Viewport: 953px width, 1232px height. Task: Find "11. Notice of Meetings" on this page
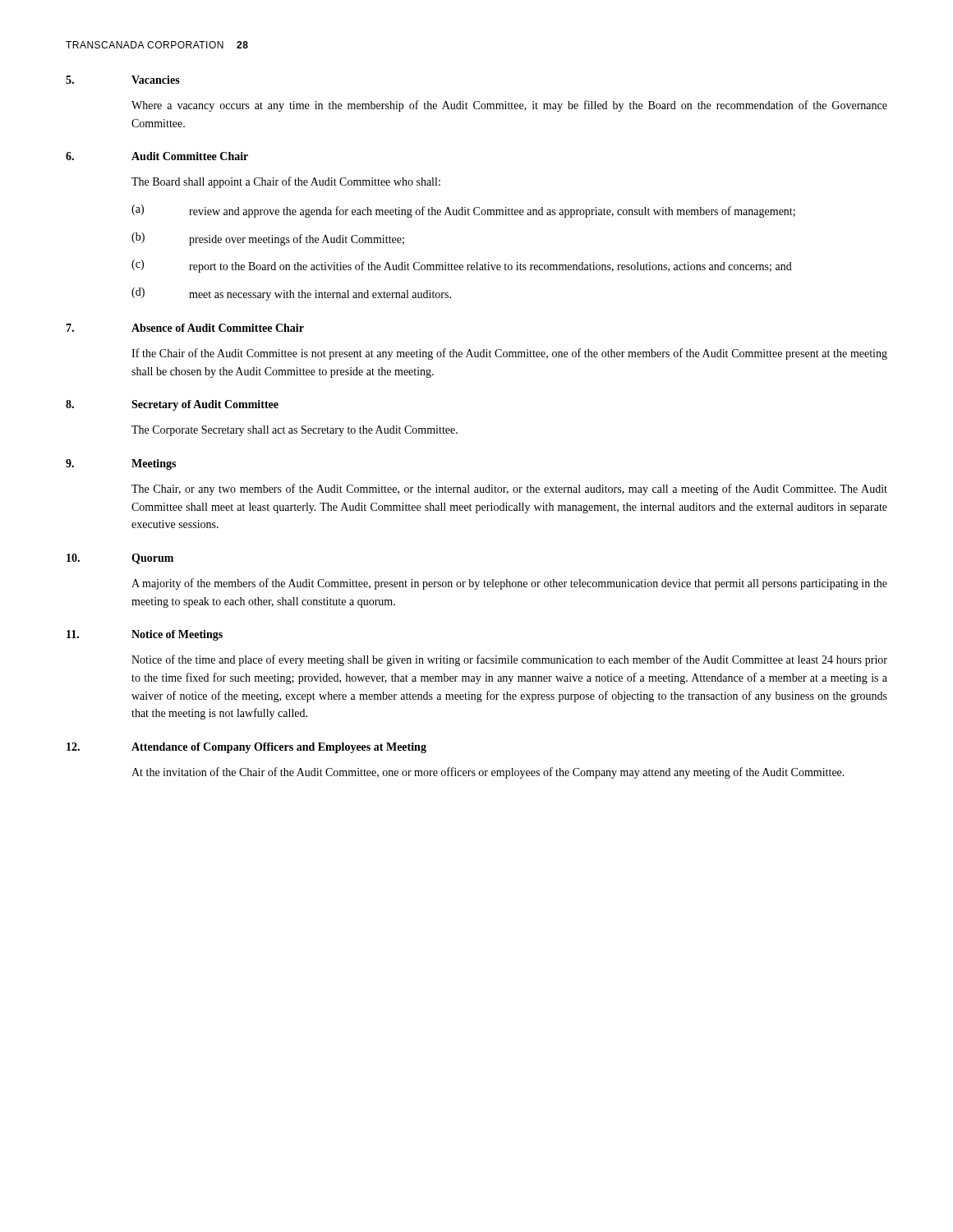(x=144, y=635)
